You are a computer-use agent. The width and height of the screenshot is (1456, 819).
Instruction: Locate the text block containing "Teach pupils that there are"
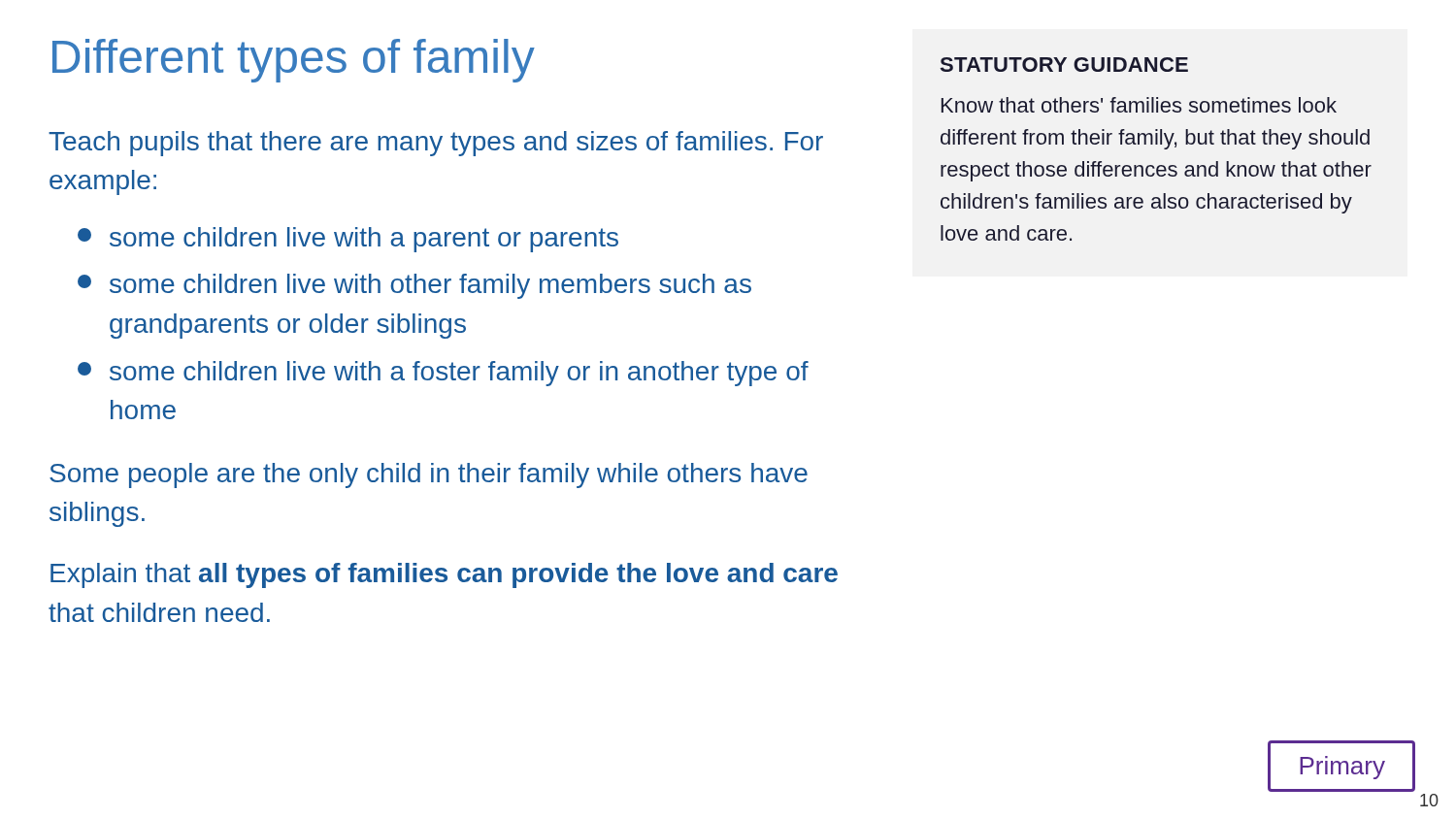coord(446,161)
